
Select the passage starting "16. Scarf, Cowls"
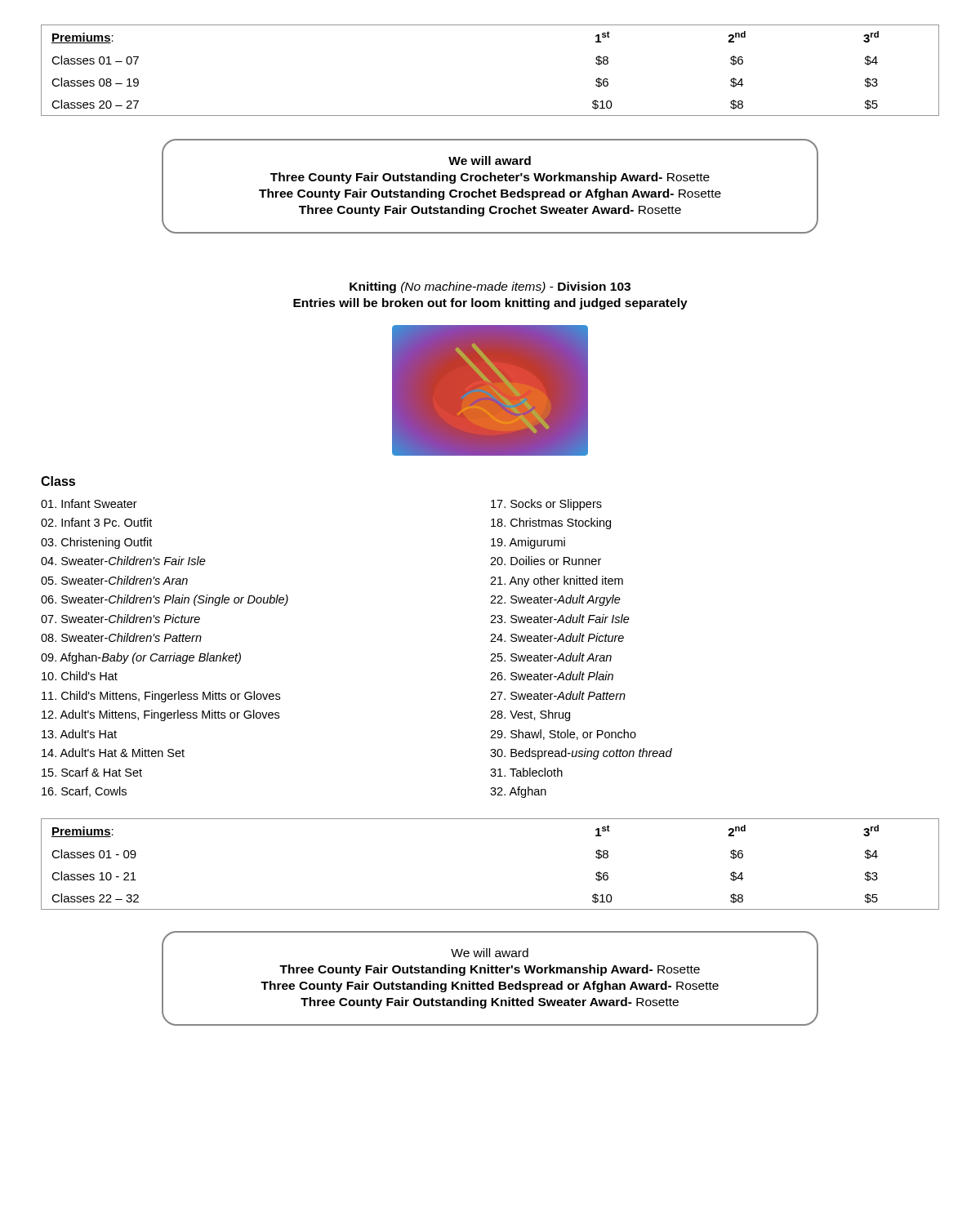pos(84,791)
